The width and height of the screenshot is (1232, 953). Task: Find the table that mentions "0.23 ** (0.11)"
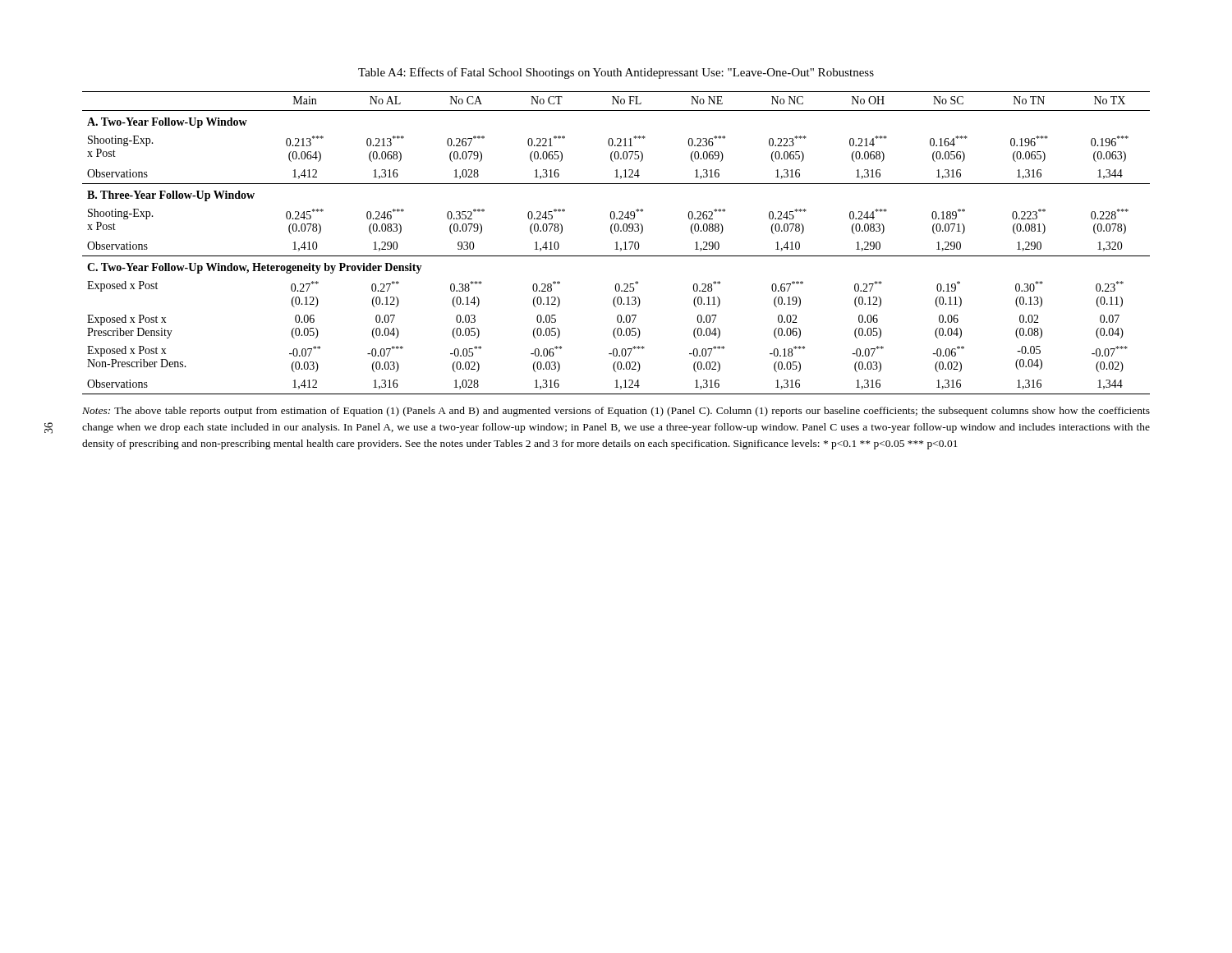pos(616,243)
